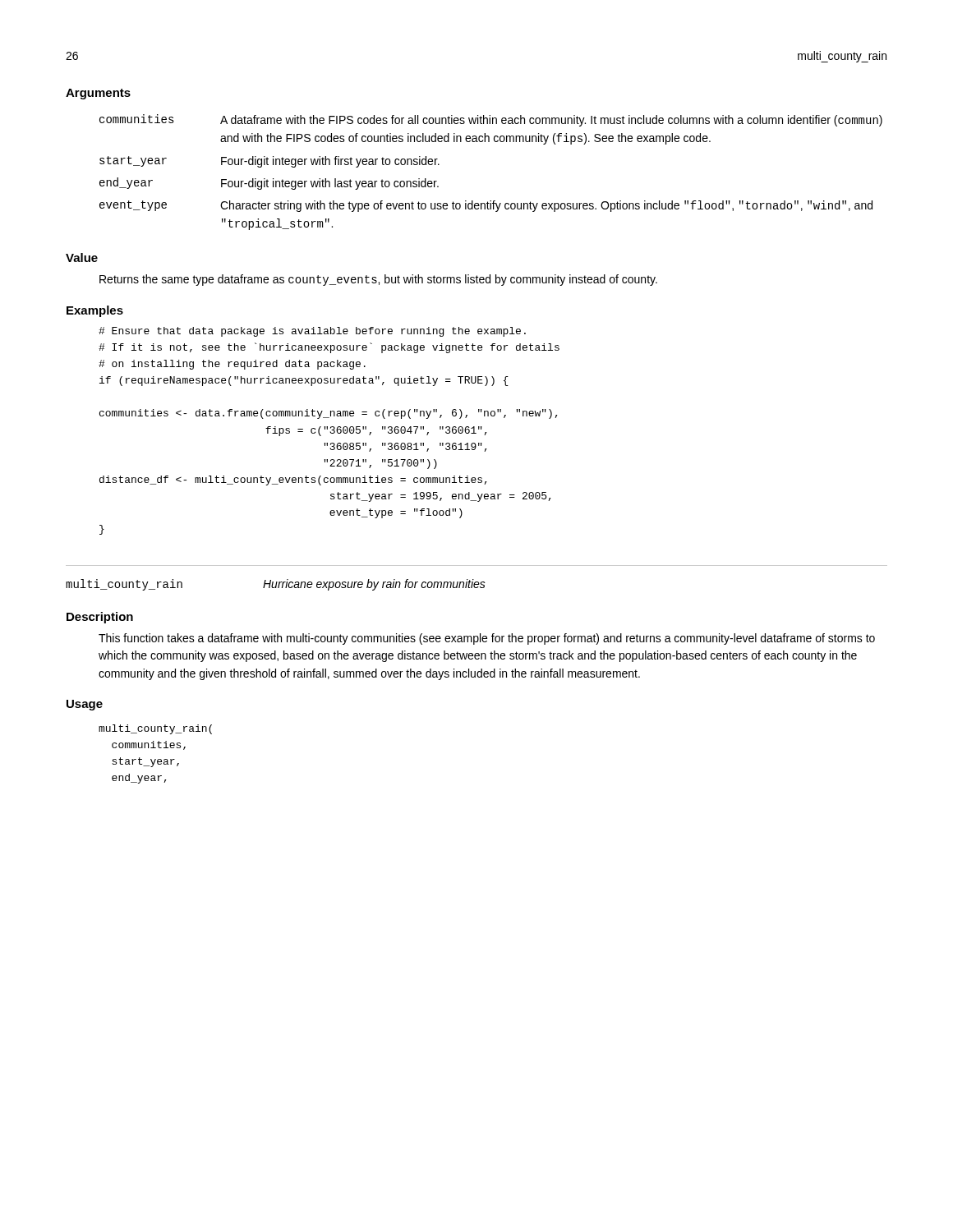Find the text block that reads "multi_county_rain Hurricane exposure by"
953x1232 pixels.
click(276, 584)
